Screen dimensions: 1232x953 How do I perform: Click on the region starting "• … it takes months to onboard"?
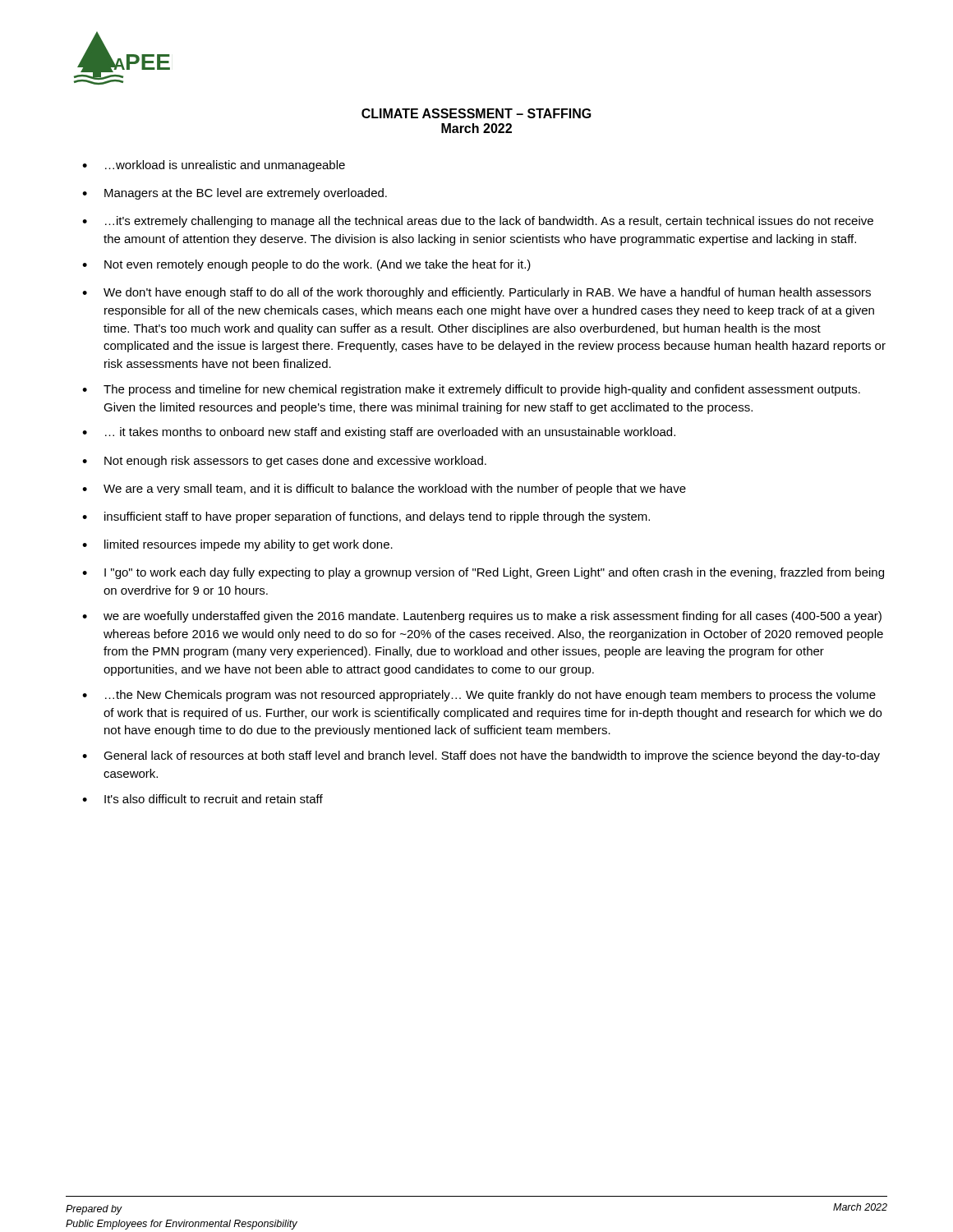(379, 434)
